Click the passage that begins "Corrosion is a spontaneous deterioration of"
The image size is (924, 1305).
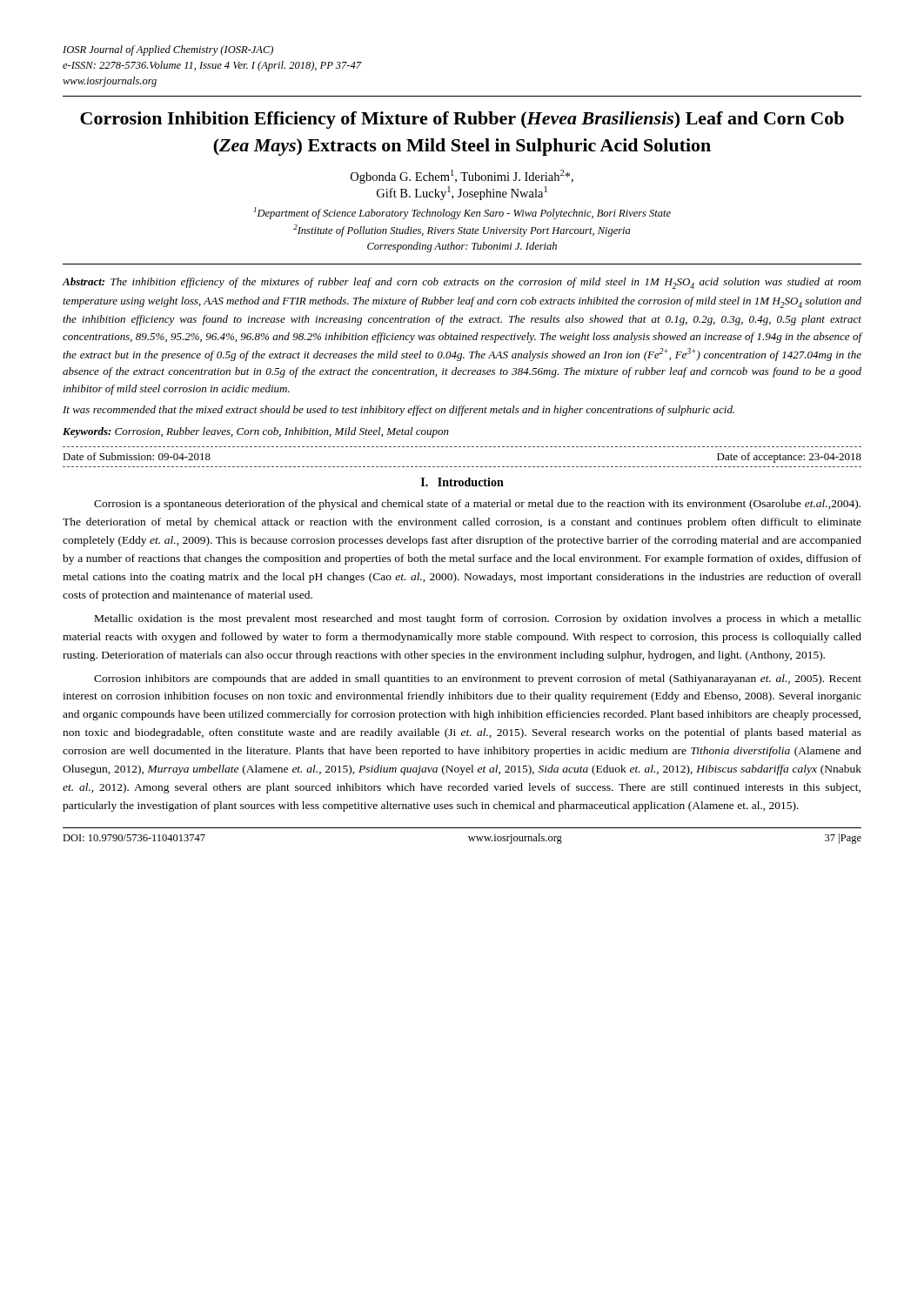tap(462, 549)
